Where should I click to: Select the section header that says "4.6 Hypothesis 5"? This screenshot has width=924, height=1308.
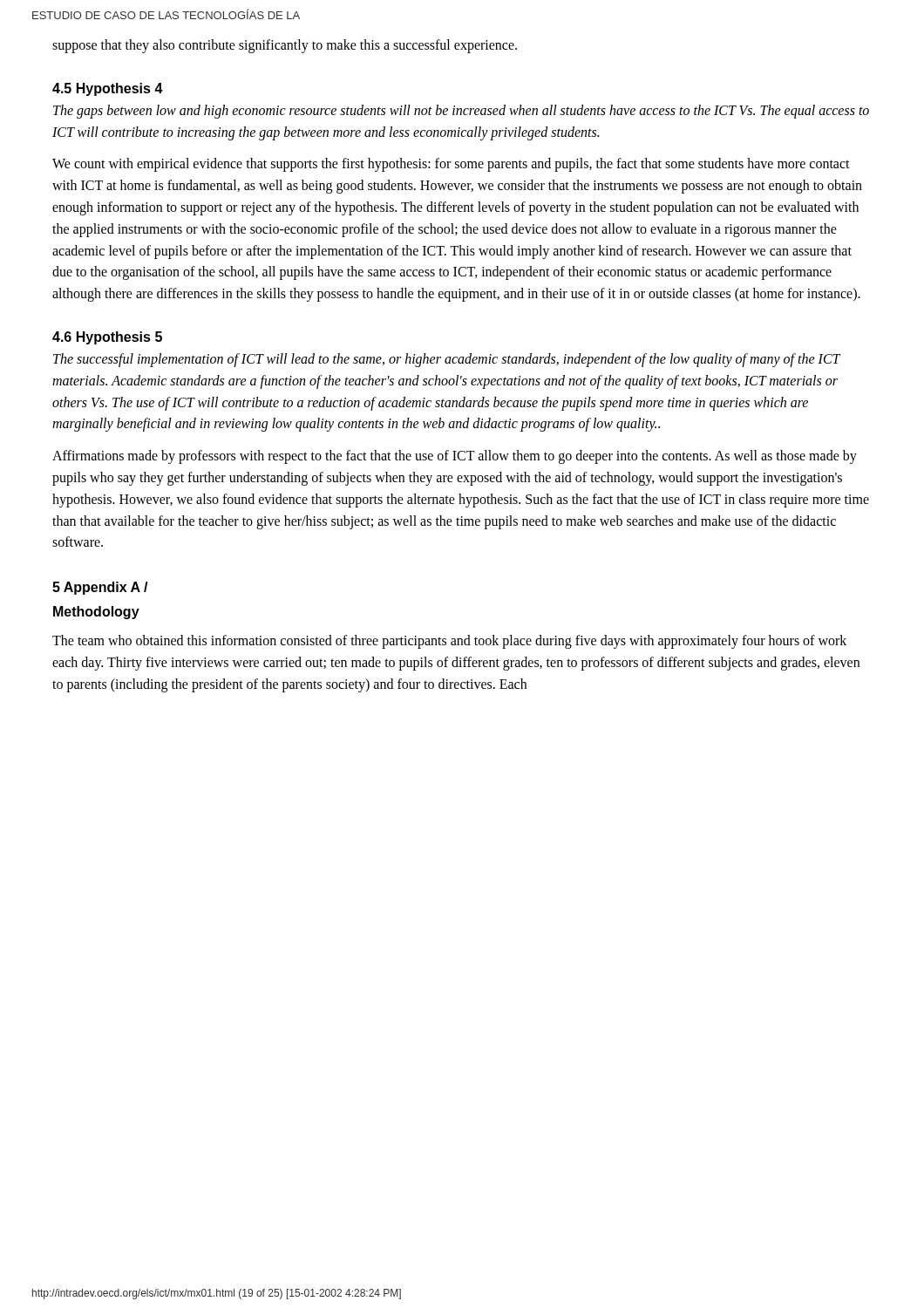click(x=107, y=337)
